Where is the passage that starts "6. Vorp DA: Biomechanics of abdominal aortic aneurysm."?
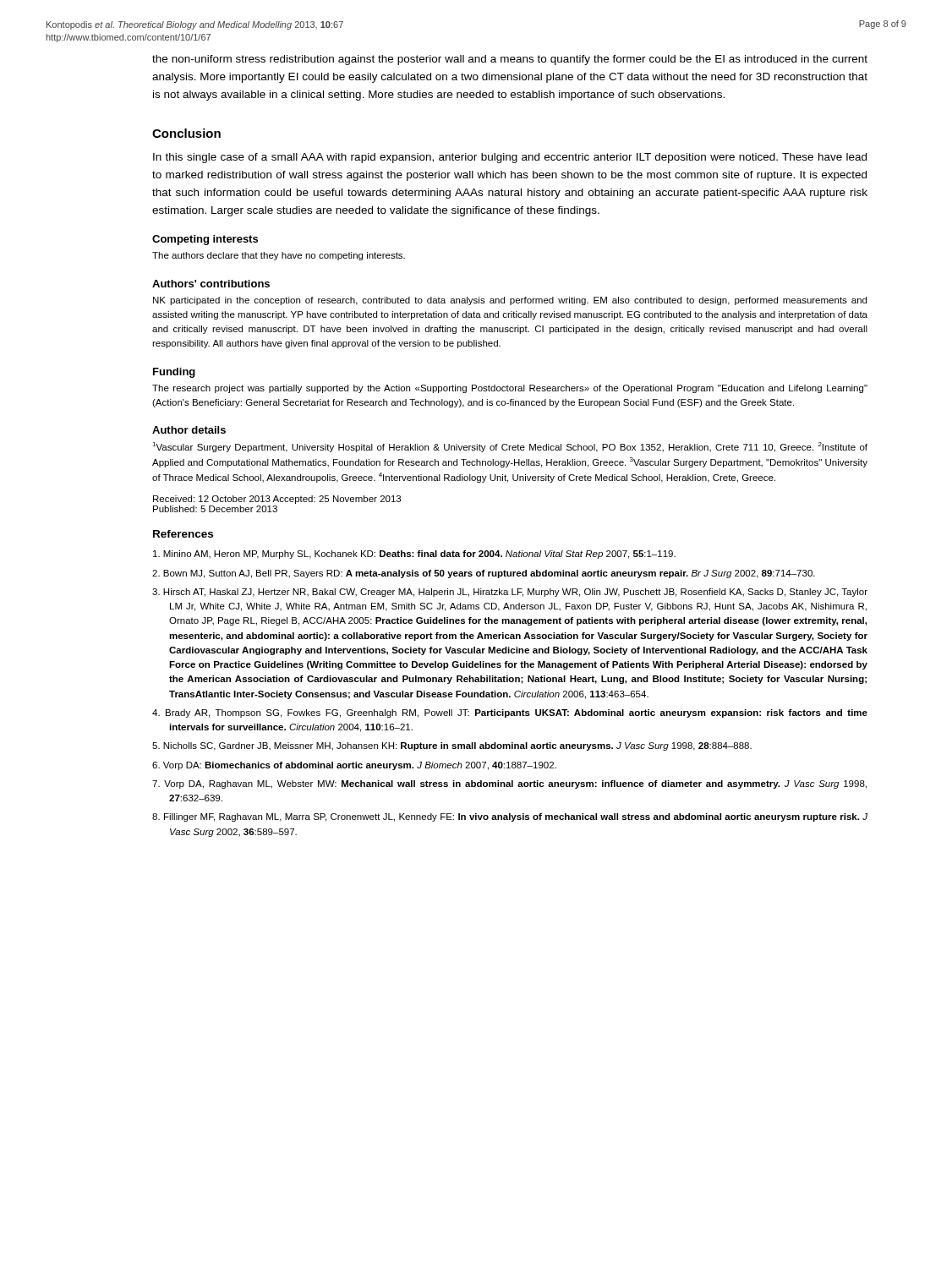 tap(355, 765)
